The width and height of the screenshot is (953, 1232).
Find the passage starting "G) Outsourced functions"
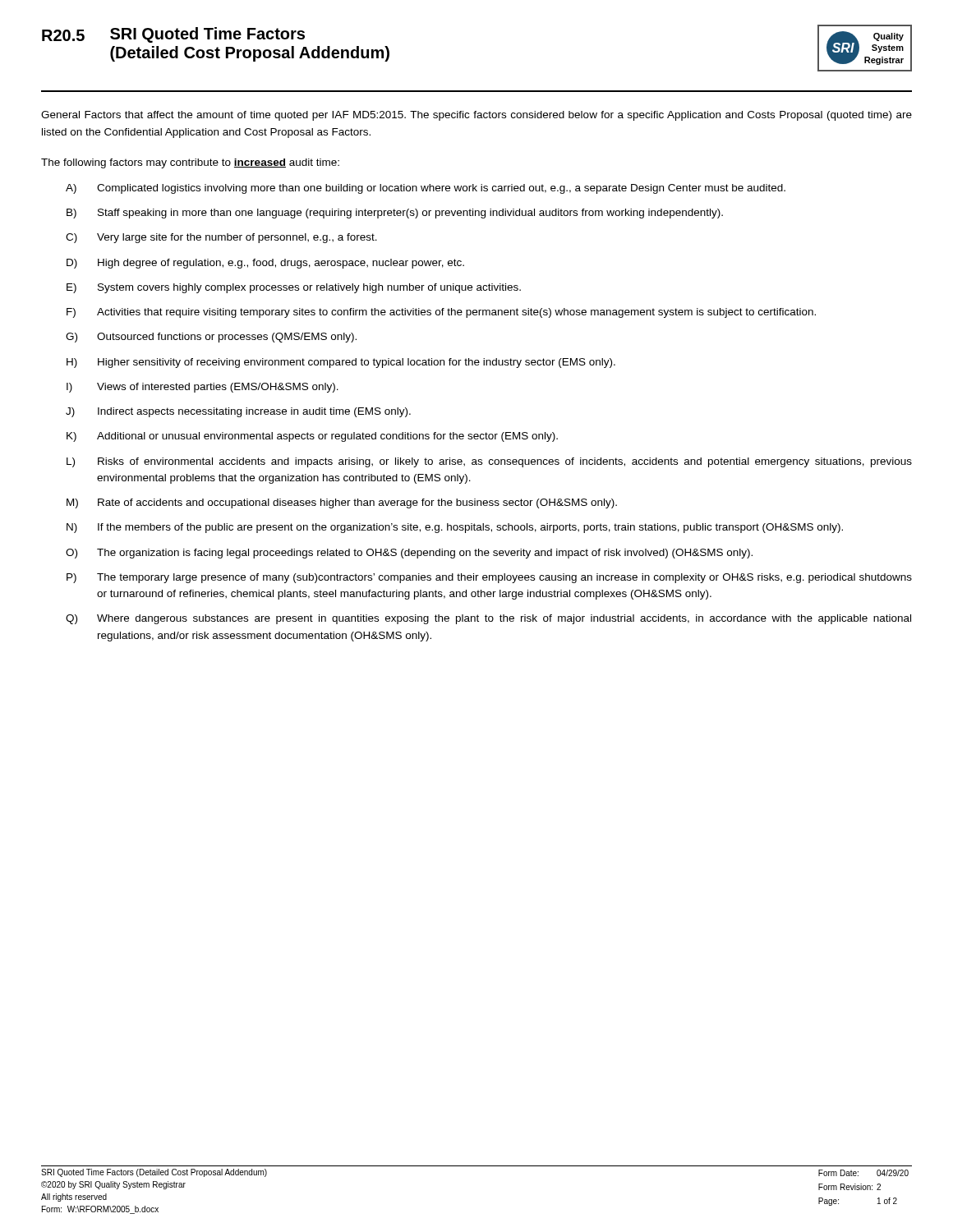[x=211, y=338]
